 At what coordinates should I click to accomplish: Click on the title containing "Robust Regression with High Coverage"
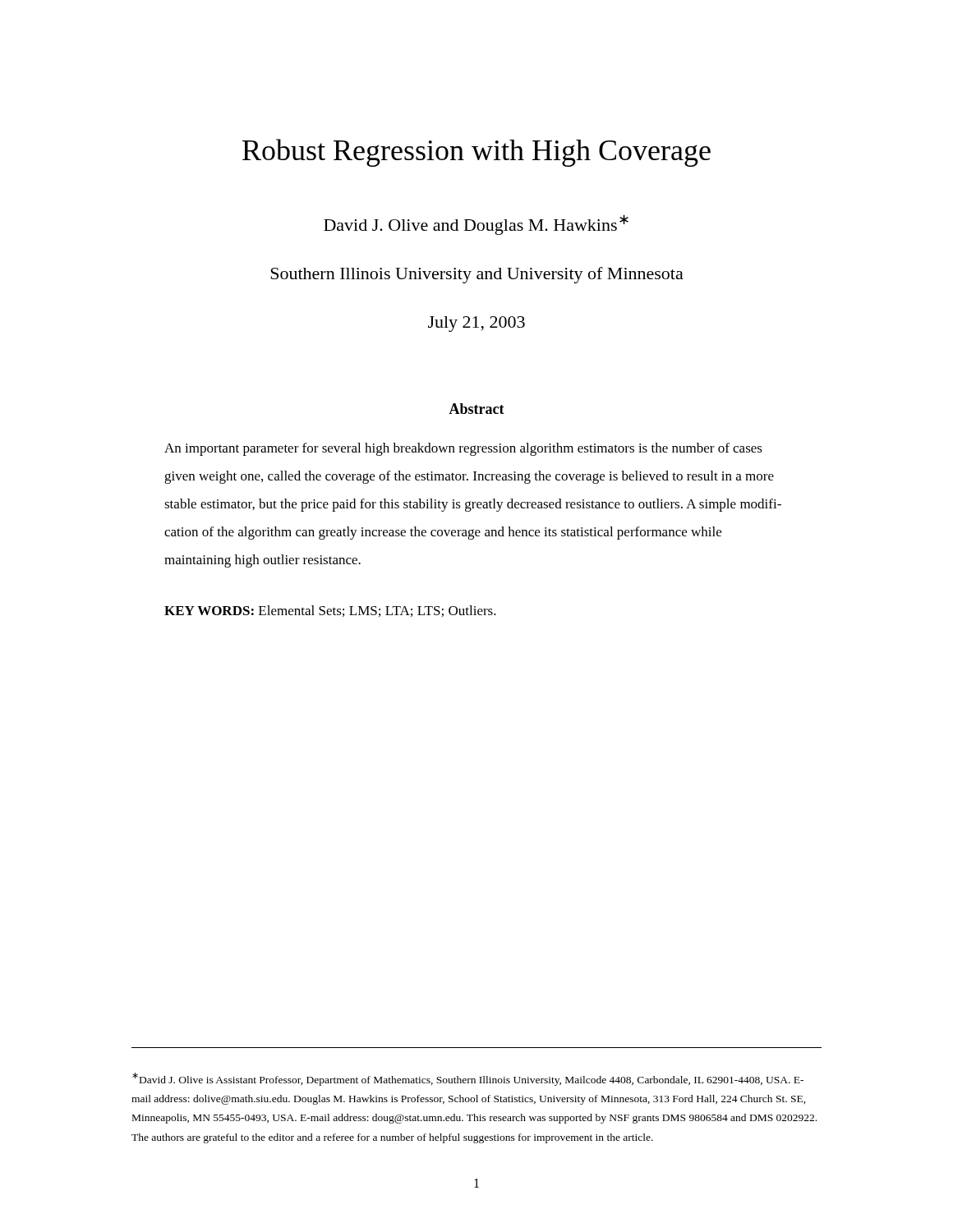click(476, 151)
